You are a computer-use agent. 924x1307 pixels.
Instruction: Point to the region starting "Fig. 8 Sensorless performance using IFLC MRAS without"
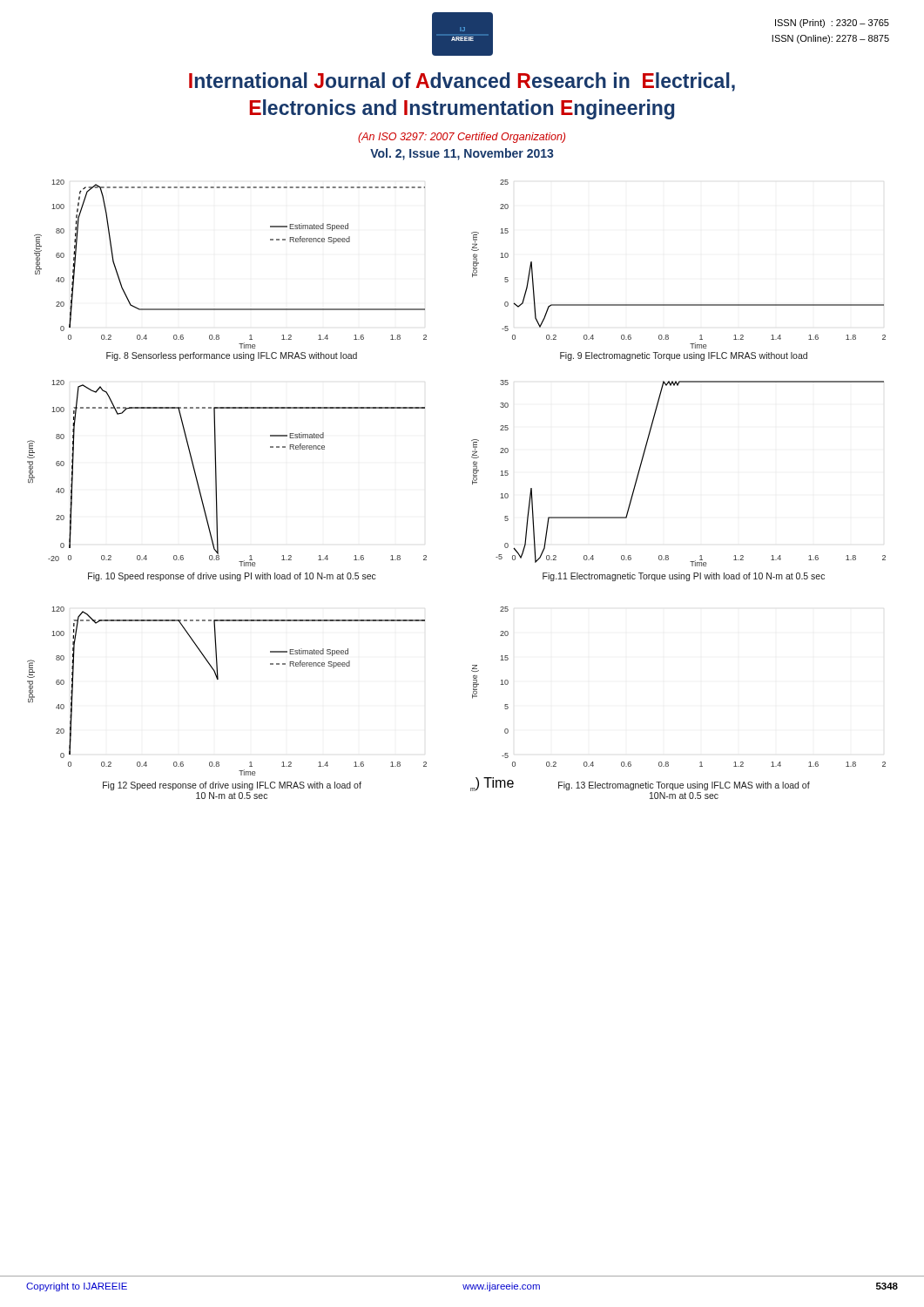point(232,356)
